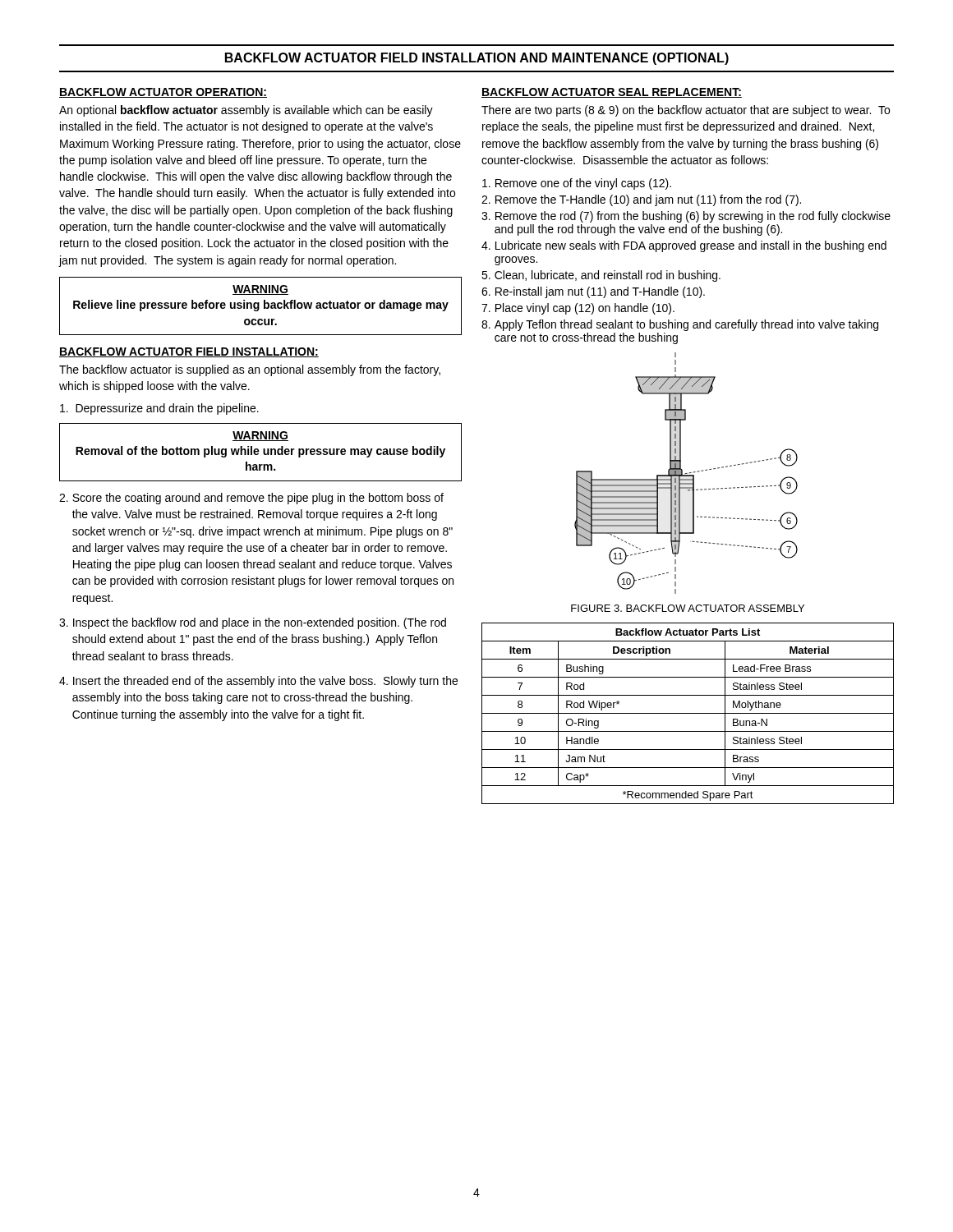
Task: Click on the text starting "BACKFLOW ACTUATOR FIELD INSTALLATION:"
Action: click(x=189, y=352)
